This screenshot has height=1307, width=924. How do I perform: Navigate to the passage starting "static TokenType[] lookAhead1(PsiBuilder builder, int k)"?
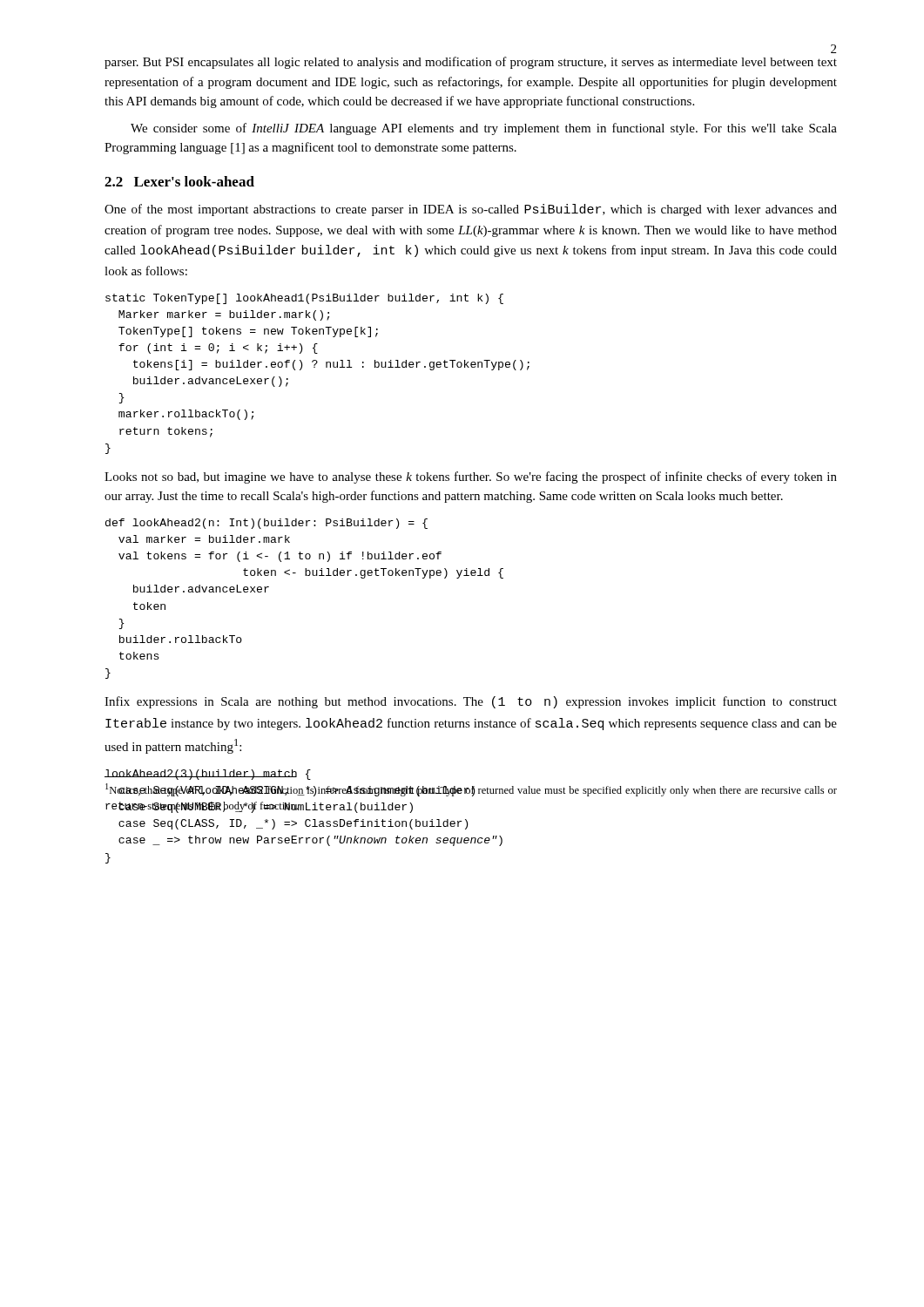click(471, 373)
